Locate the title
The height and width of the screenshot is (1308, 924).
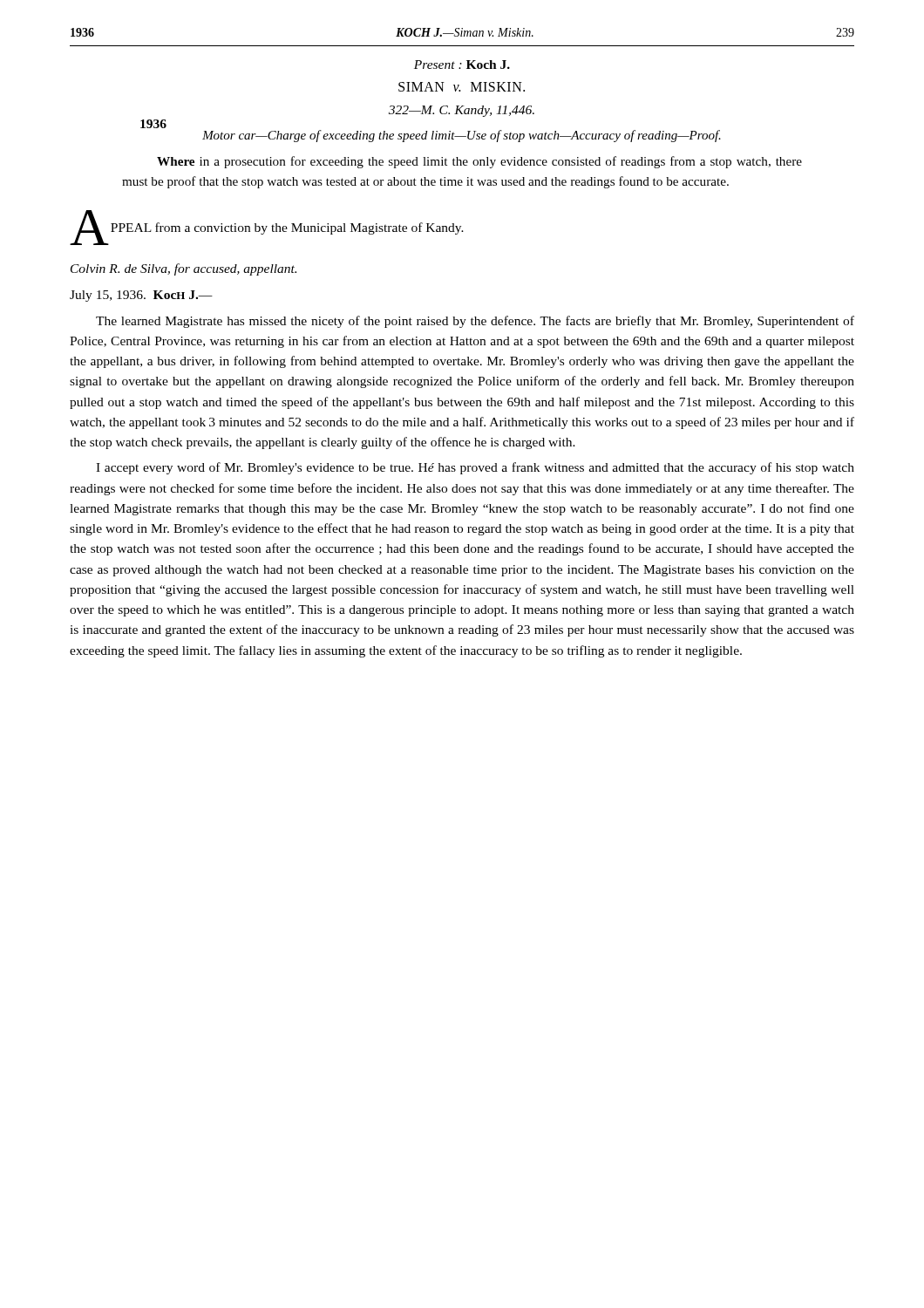pyautogui.click(x=462, y=88)
